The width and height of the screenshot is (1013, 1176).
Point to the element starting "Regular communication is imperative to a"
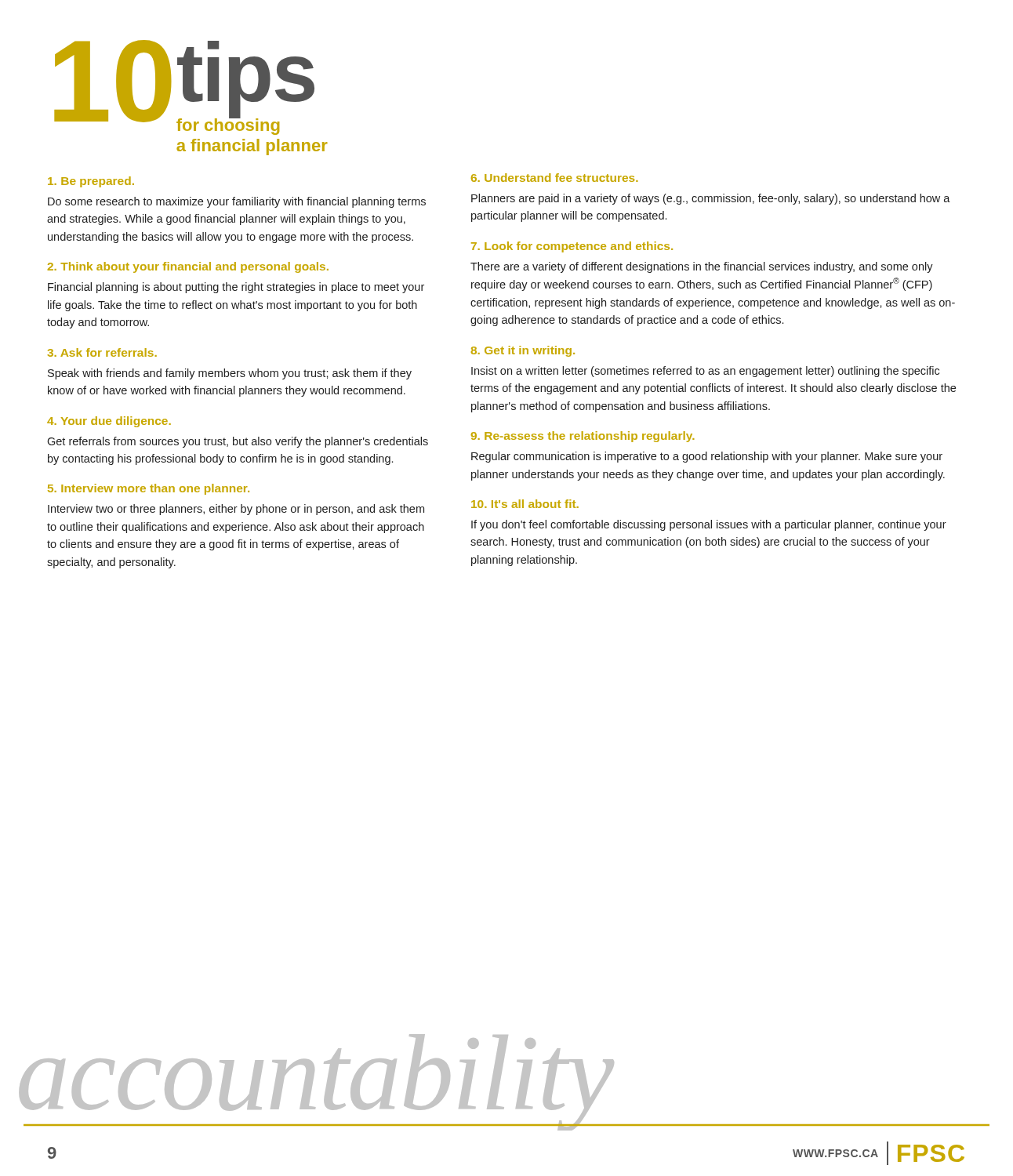(x=708, y=465)
